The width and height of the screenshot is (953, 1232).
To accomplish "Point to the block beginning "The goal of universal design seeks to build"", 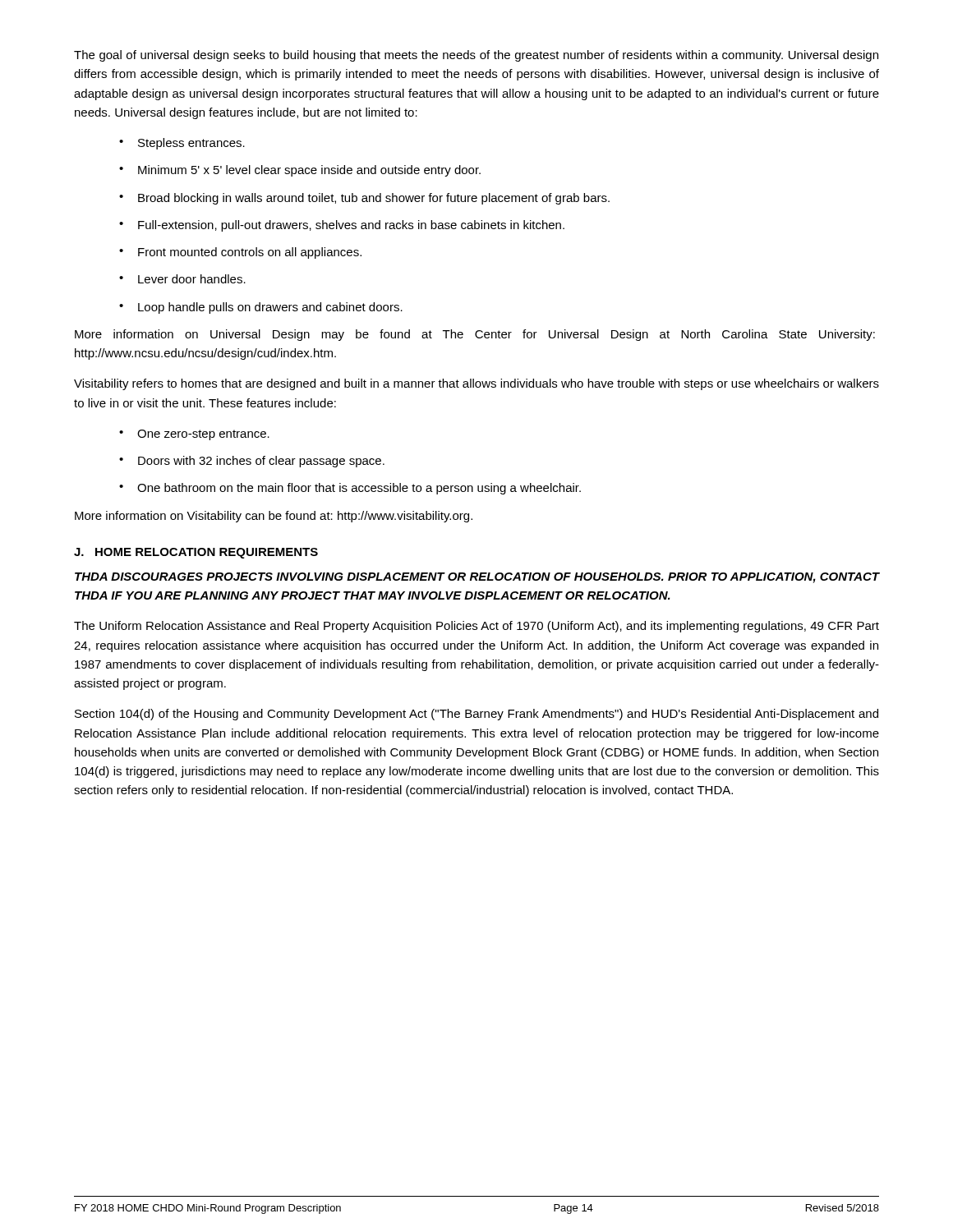I will (x=476, y=83).
